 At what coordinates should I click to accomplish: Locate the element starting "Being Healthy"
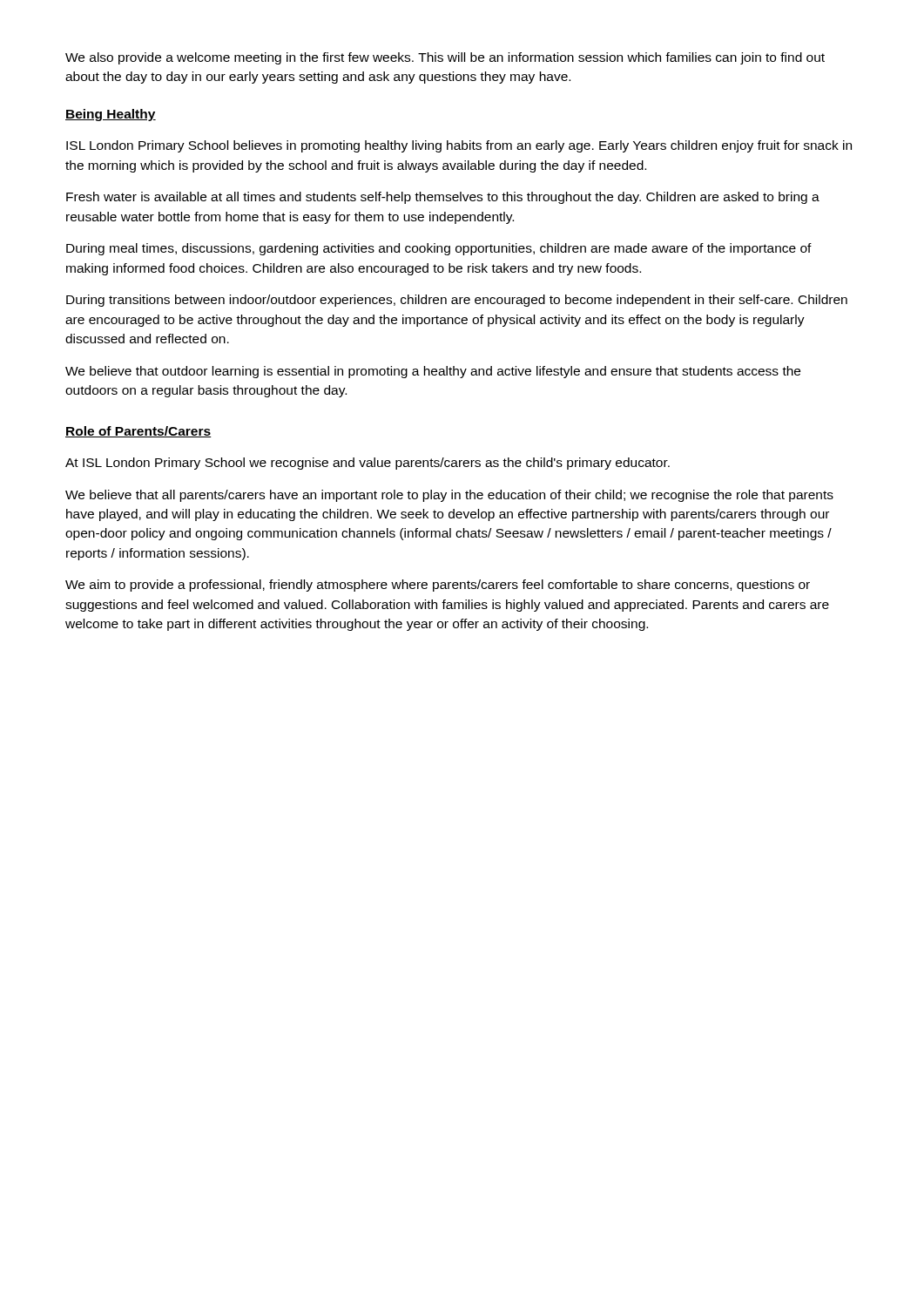(x=110, y=114)
